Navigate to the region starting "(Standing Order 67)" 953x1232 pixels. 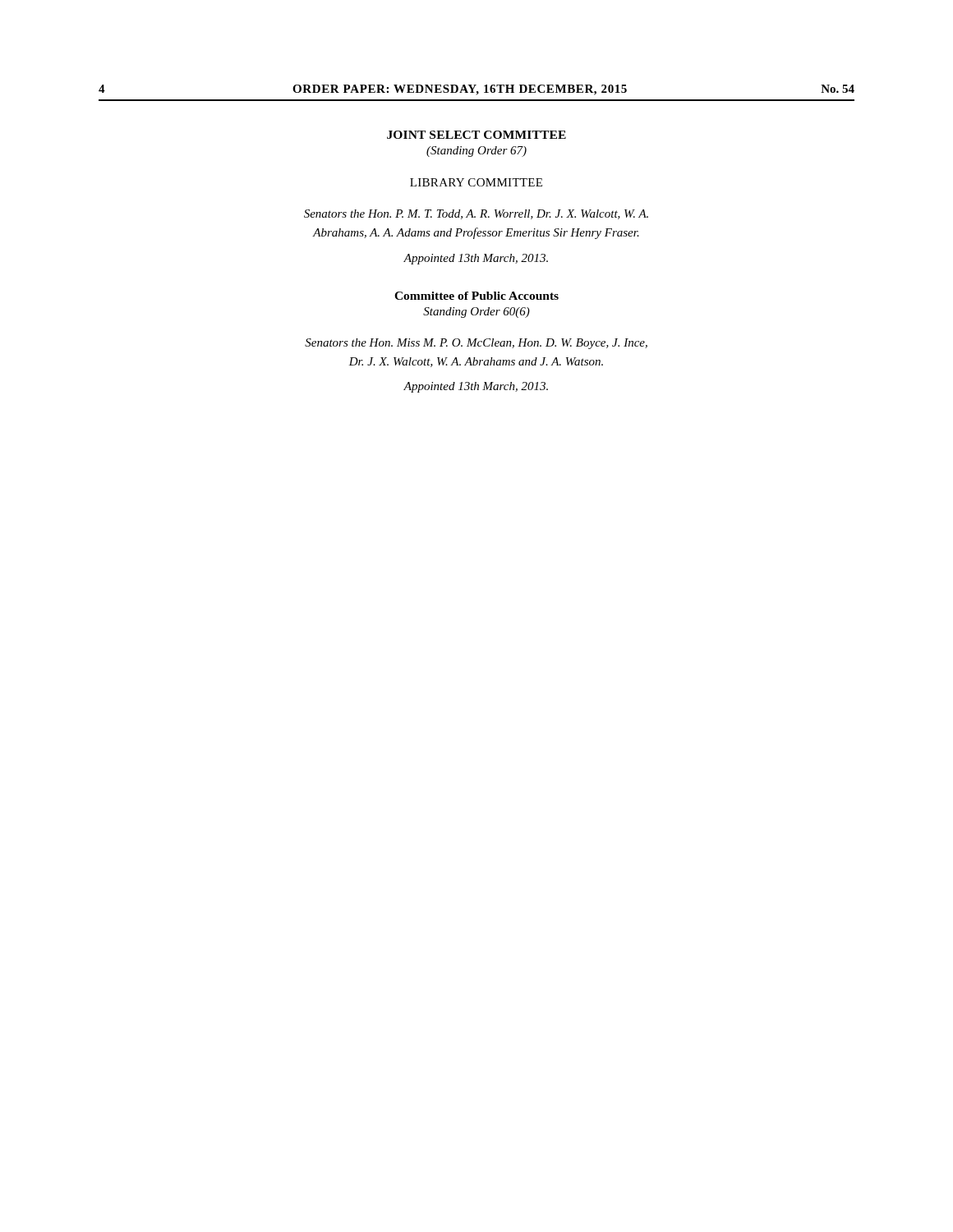(x=476, y=150)
